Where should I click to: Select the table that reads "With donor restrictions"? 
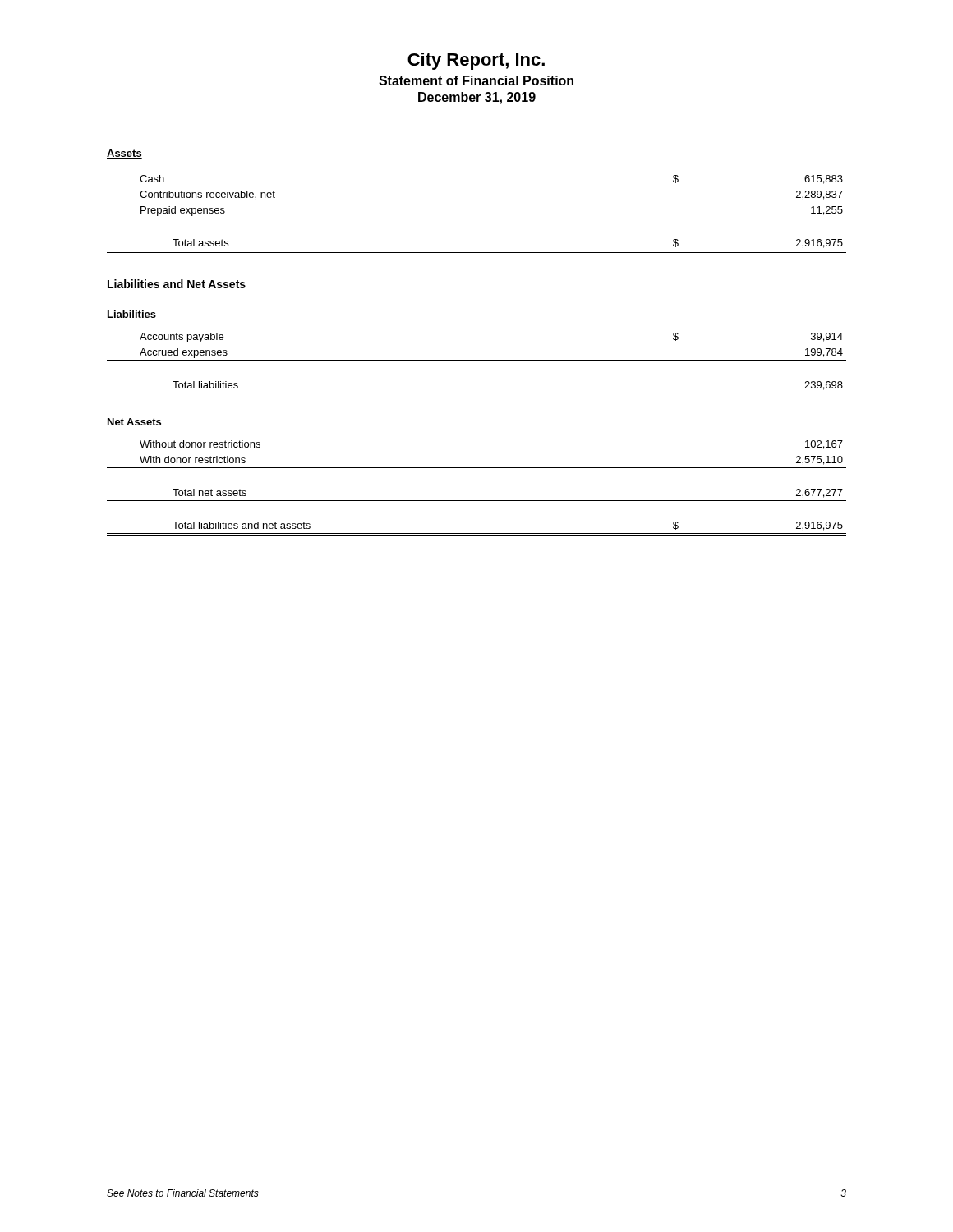[476, 486]
